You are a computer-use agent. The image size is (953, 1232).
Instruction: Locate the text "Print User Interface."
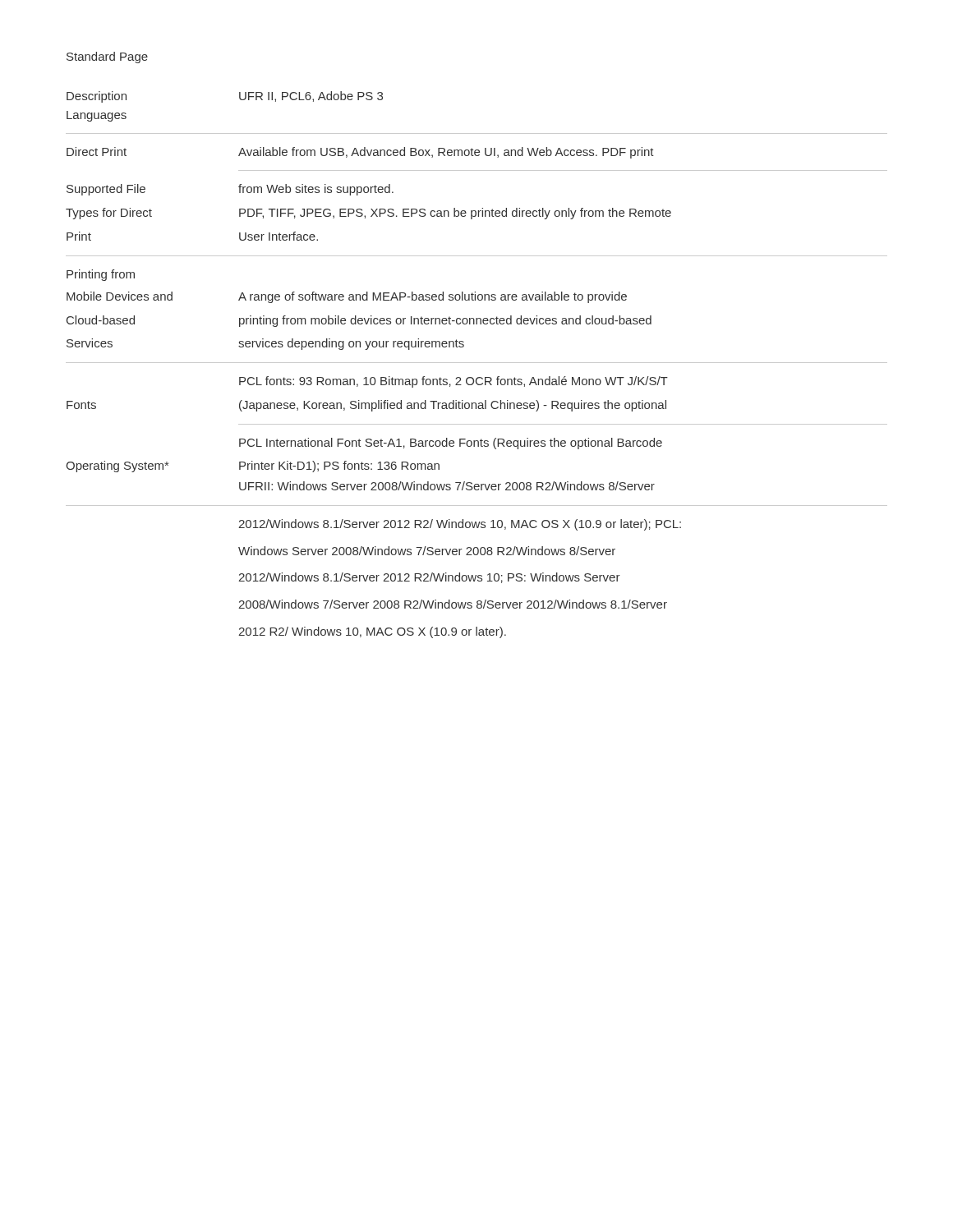[79, 236]
